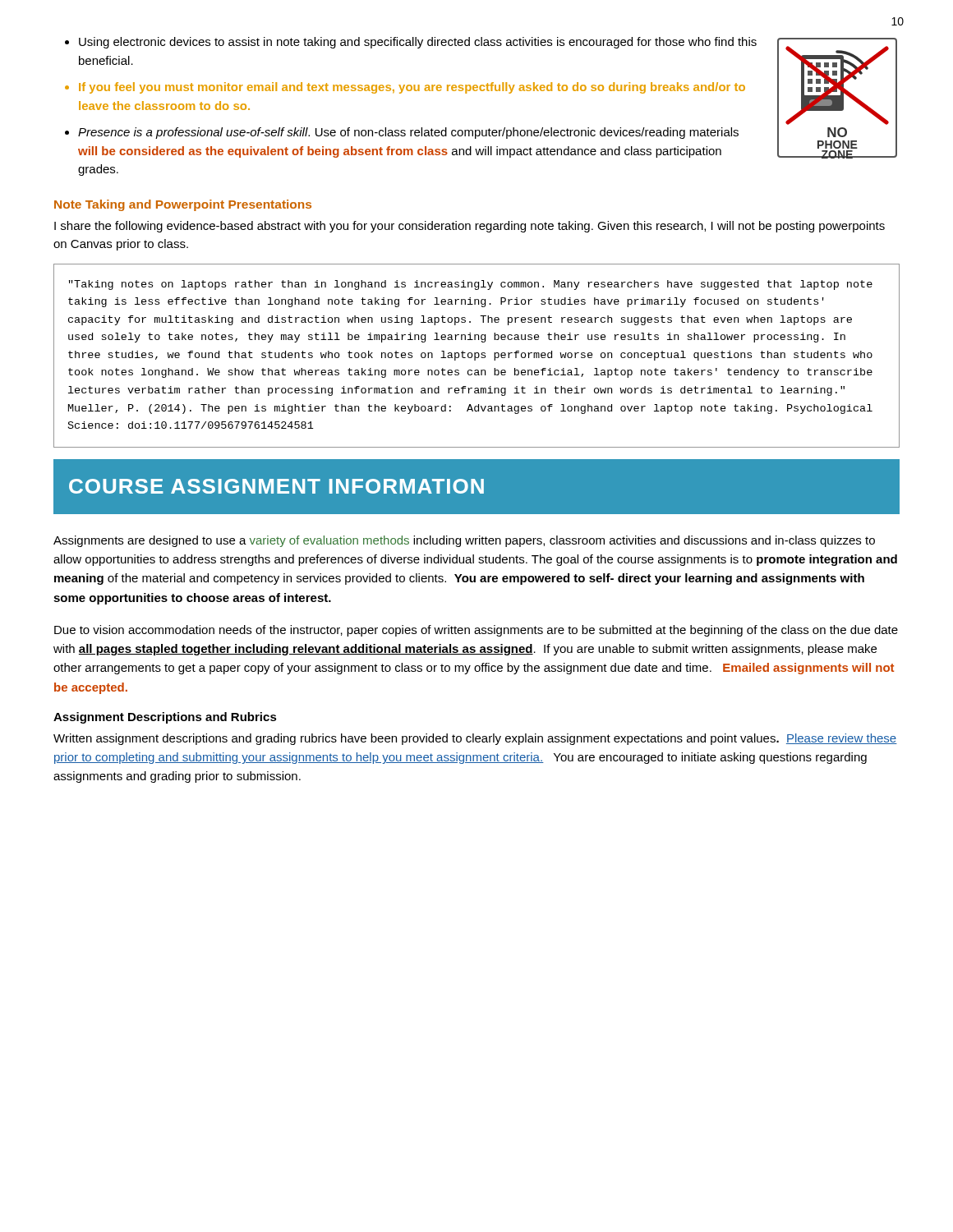Image resolution: width=953 pixels, height=1232 pixels.
Task: Find the block on this page that starts "Due to vision accommodation needs of"
Action: 476,658
